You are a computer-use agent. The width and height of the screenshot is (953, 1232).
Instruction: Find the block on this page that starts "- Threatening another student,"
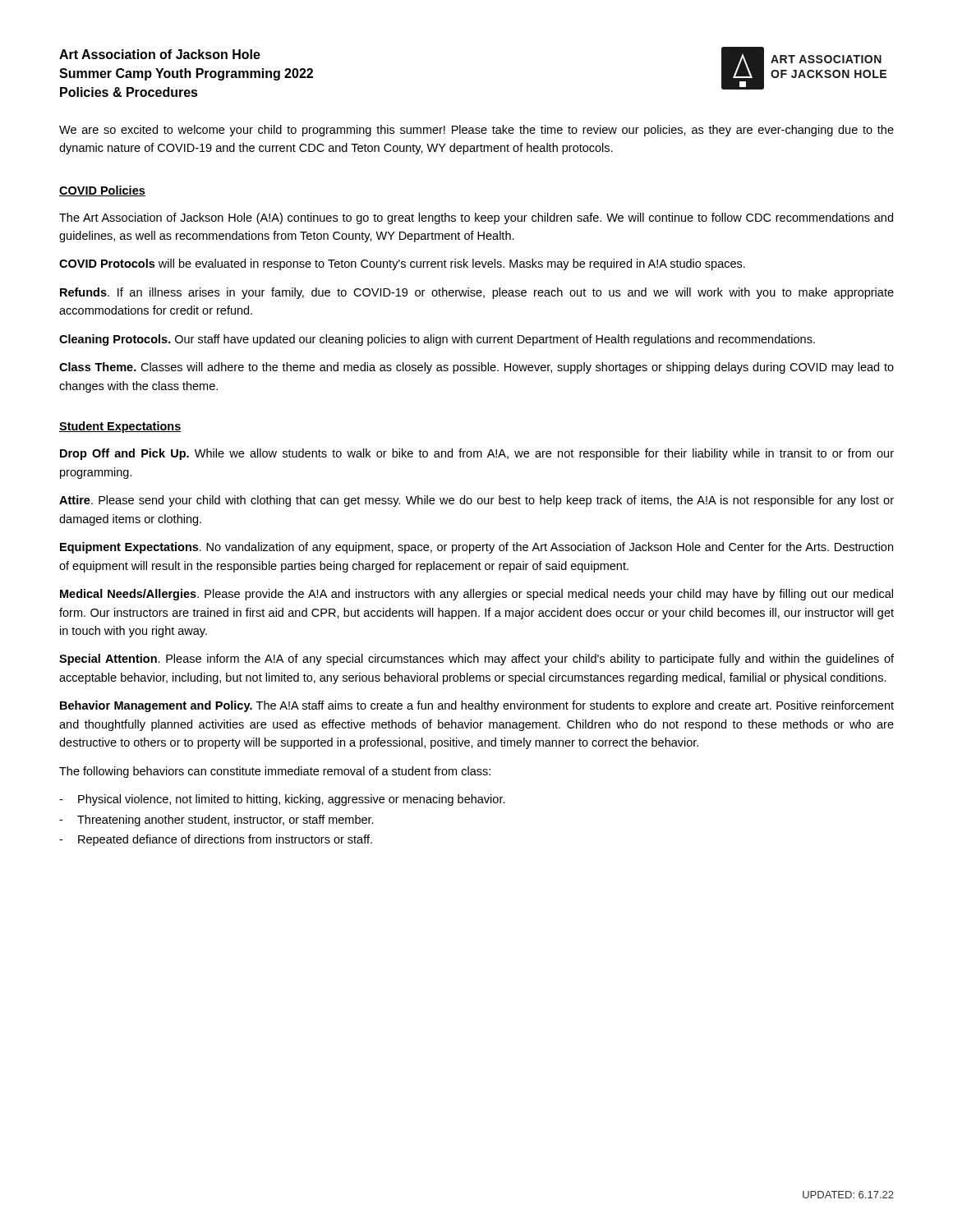point(217,820)
